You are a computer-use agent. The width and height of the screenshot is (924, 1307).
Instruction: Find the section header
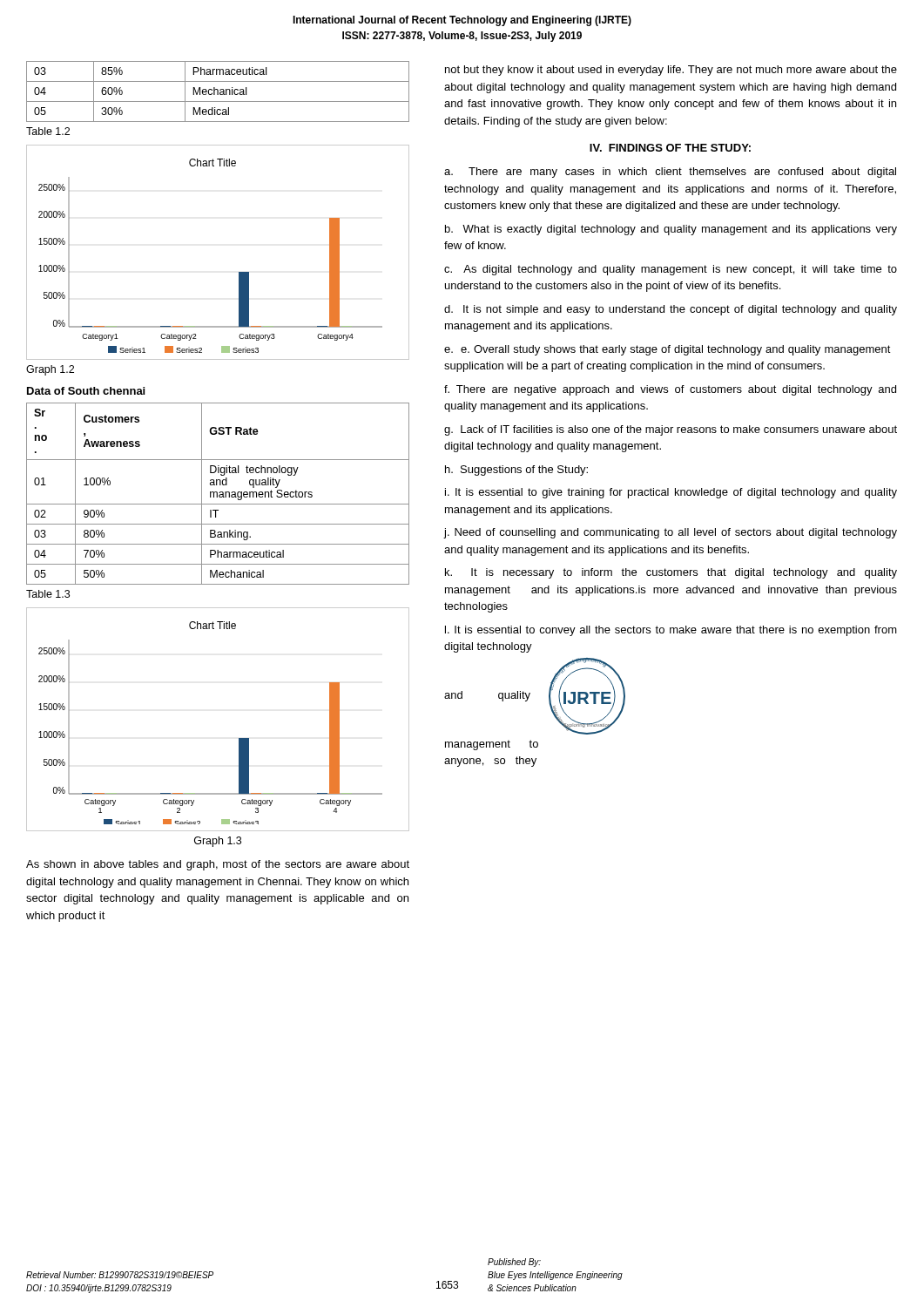[671, 148]
